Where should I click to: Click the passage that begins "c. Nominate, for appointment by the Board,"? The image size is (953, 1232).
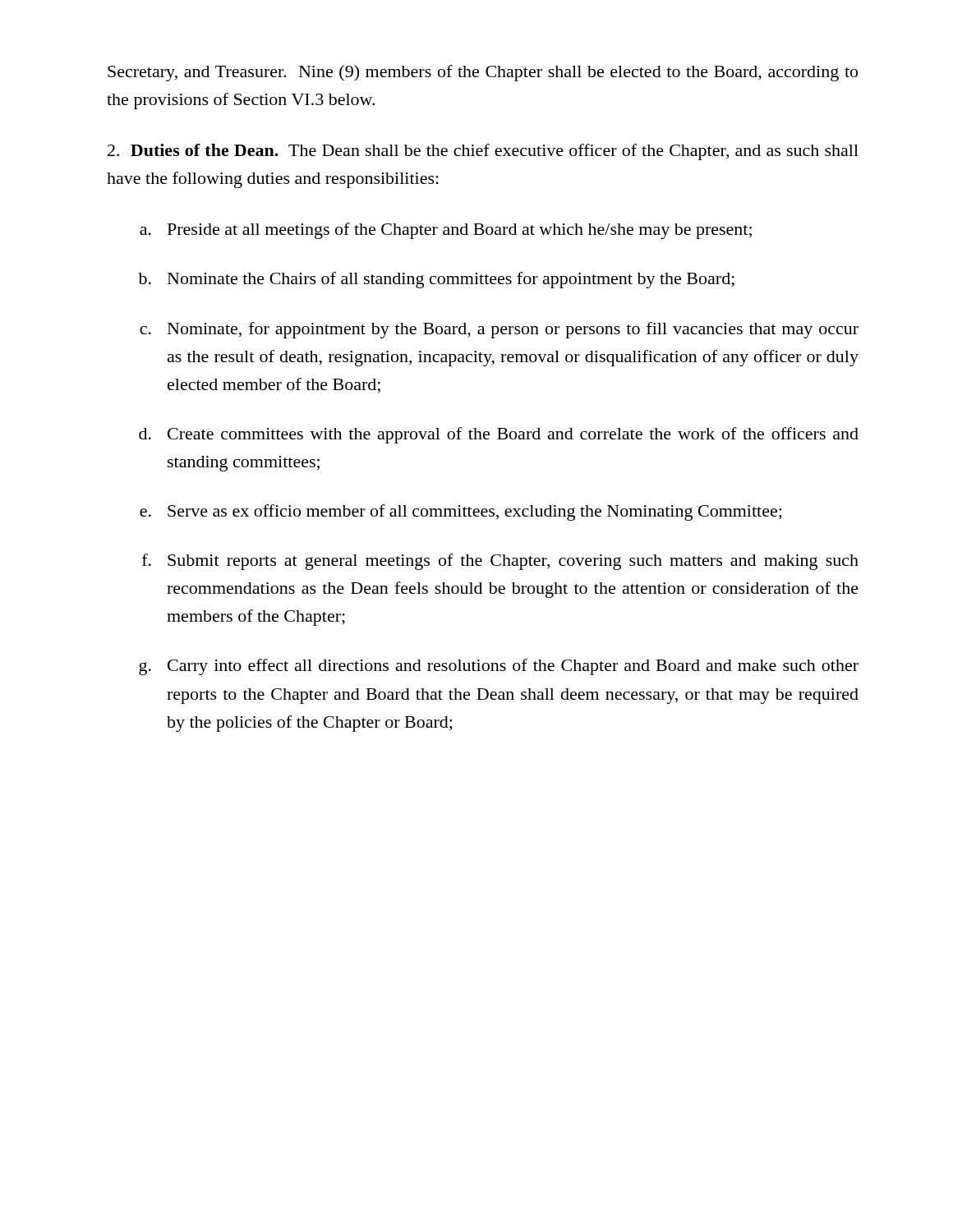point(483,356)
